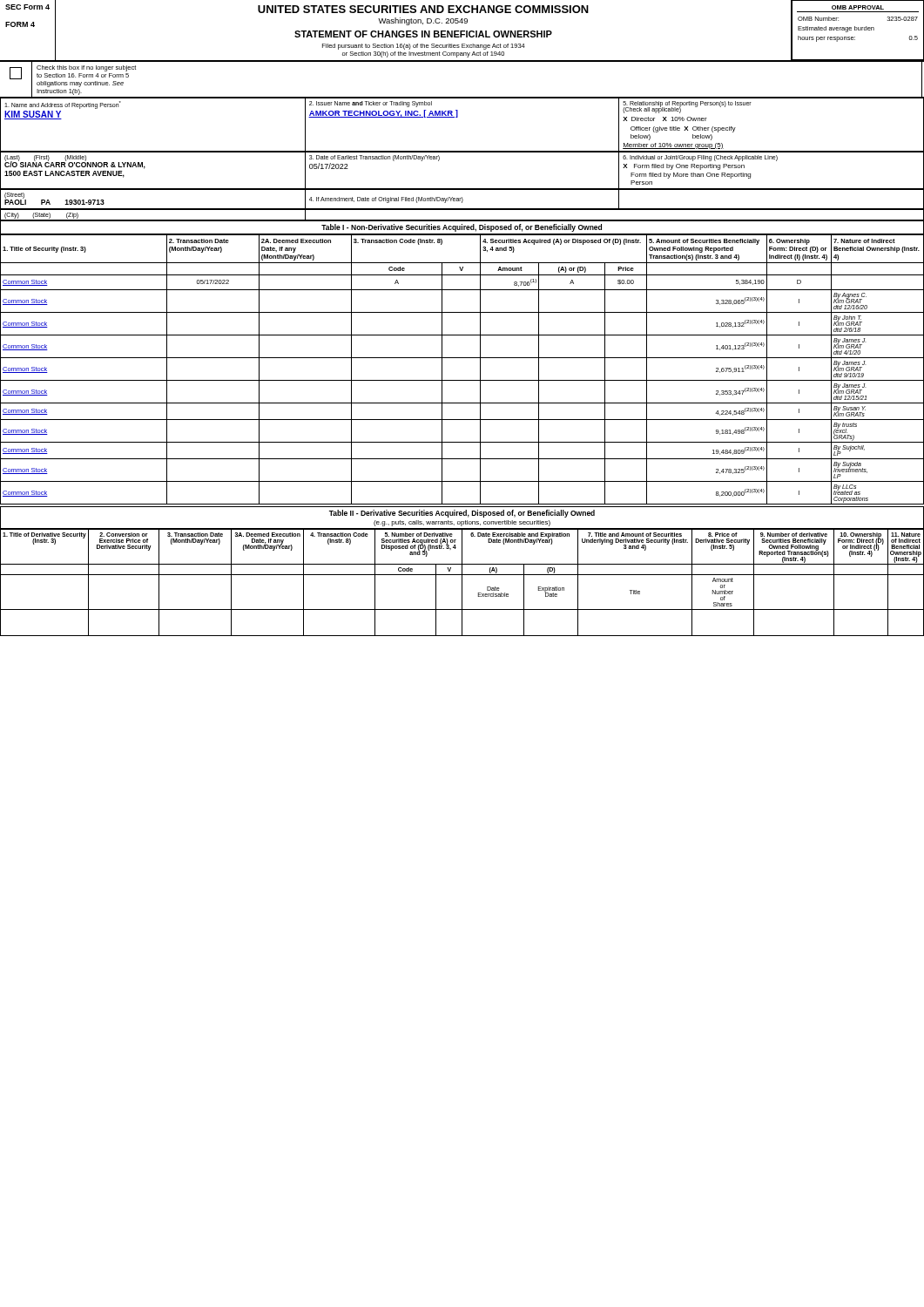Point to the text block starting "OMB APPROVAL OMB Number:3235-0287 Estimated average"
The width and height of the screenshot is (924, 1307).
858,23
